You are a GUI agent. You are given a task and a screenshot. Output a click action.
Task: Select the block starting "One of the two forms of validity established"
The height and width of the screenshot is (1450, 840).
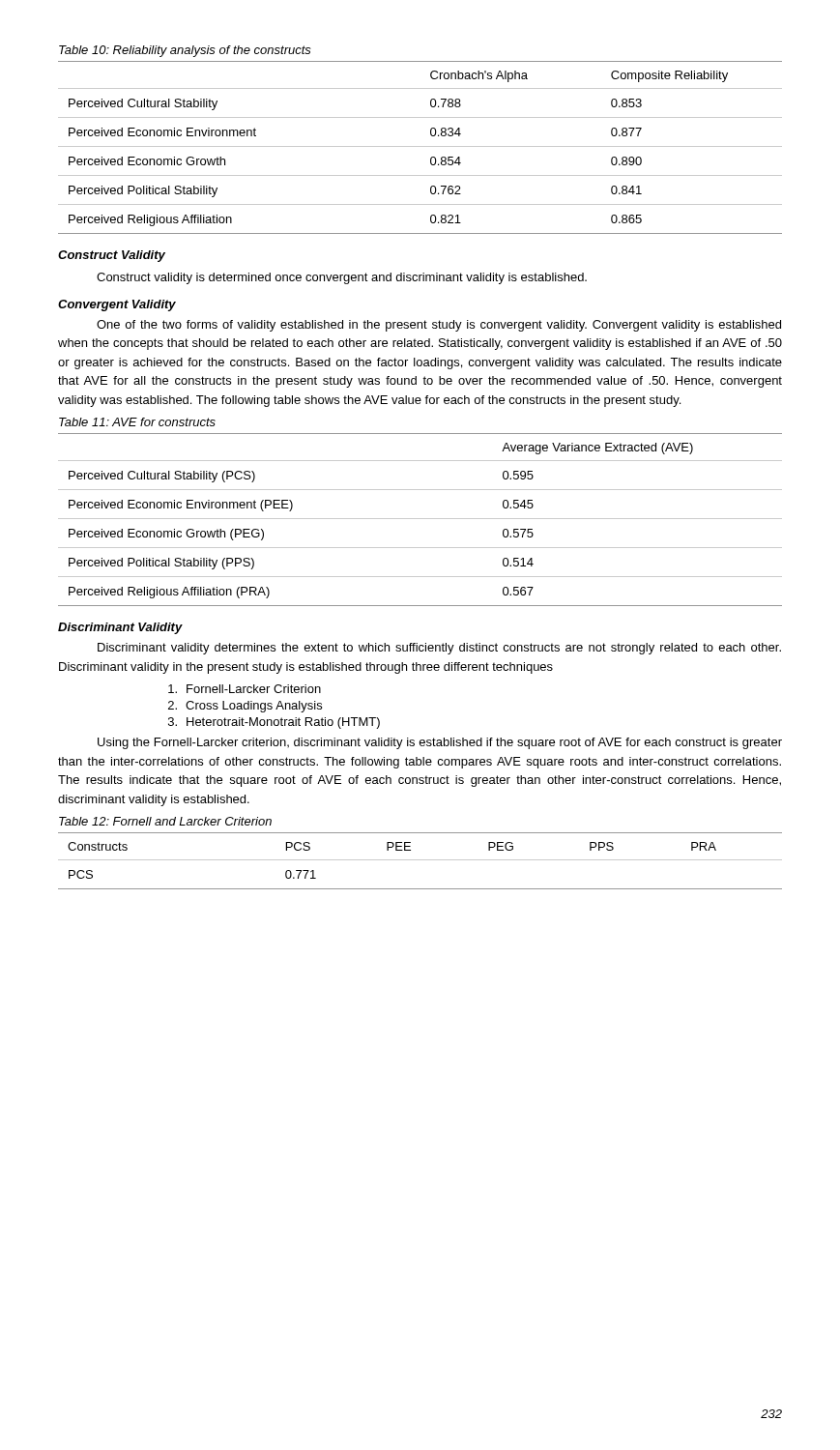(x=420, y=361)
